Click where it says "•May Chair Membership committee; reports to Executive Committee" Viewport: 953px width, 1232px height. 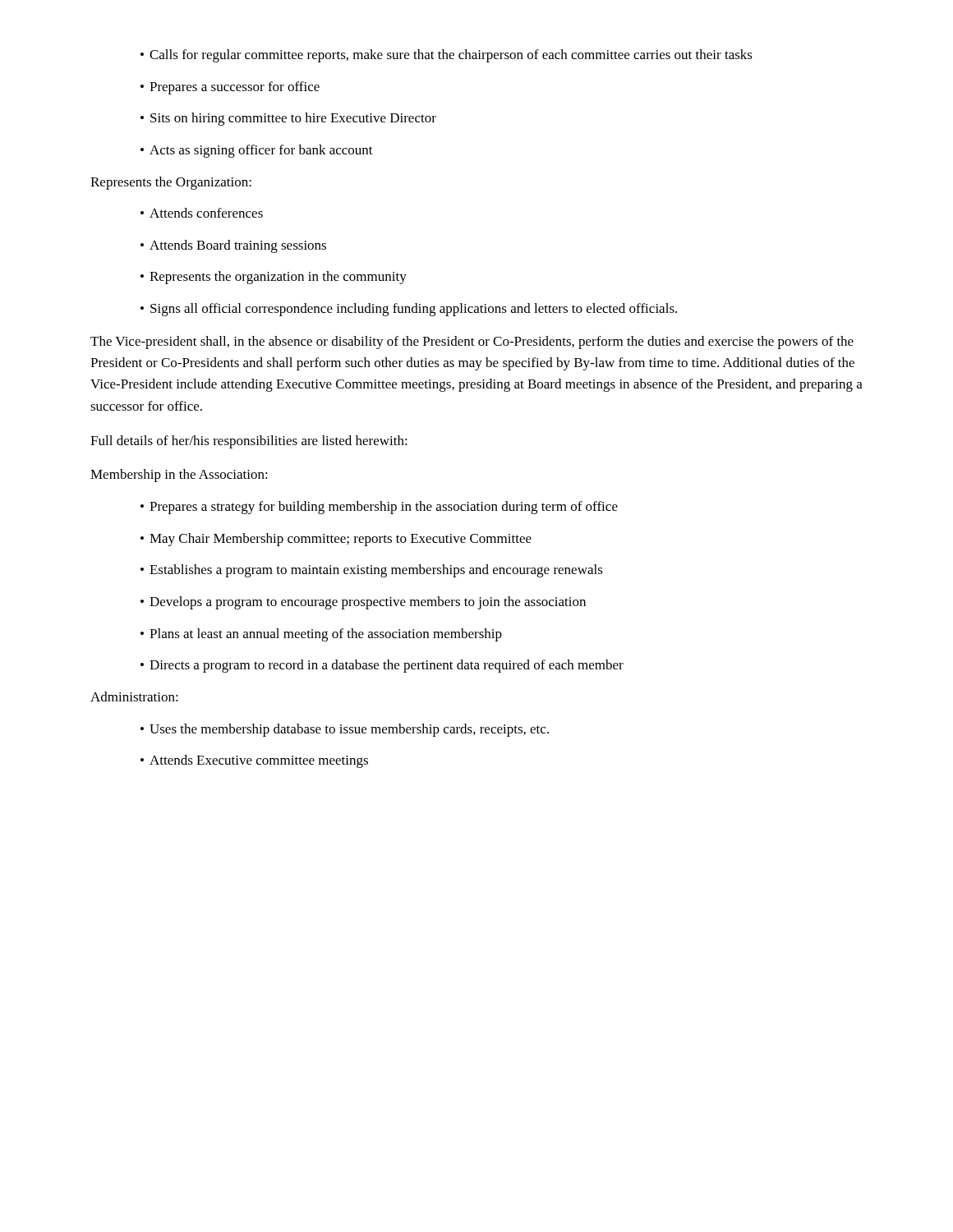(x=336, y=538)
